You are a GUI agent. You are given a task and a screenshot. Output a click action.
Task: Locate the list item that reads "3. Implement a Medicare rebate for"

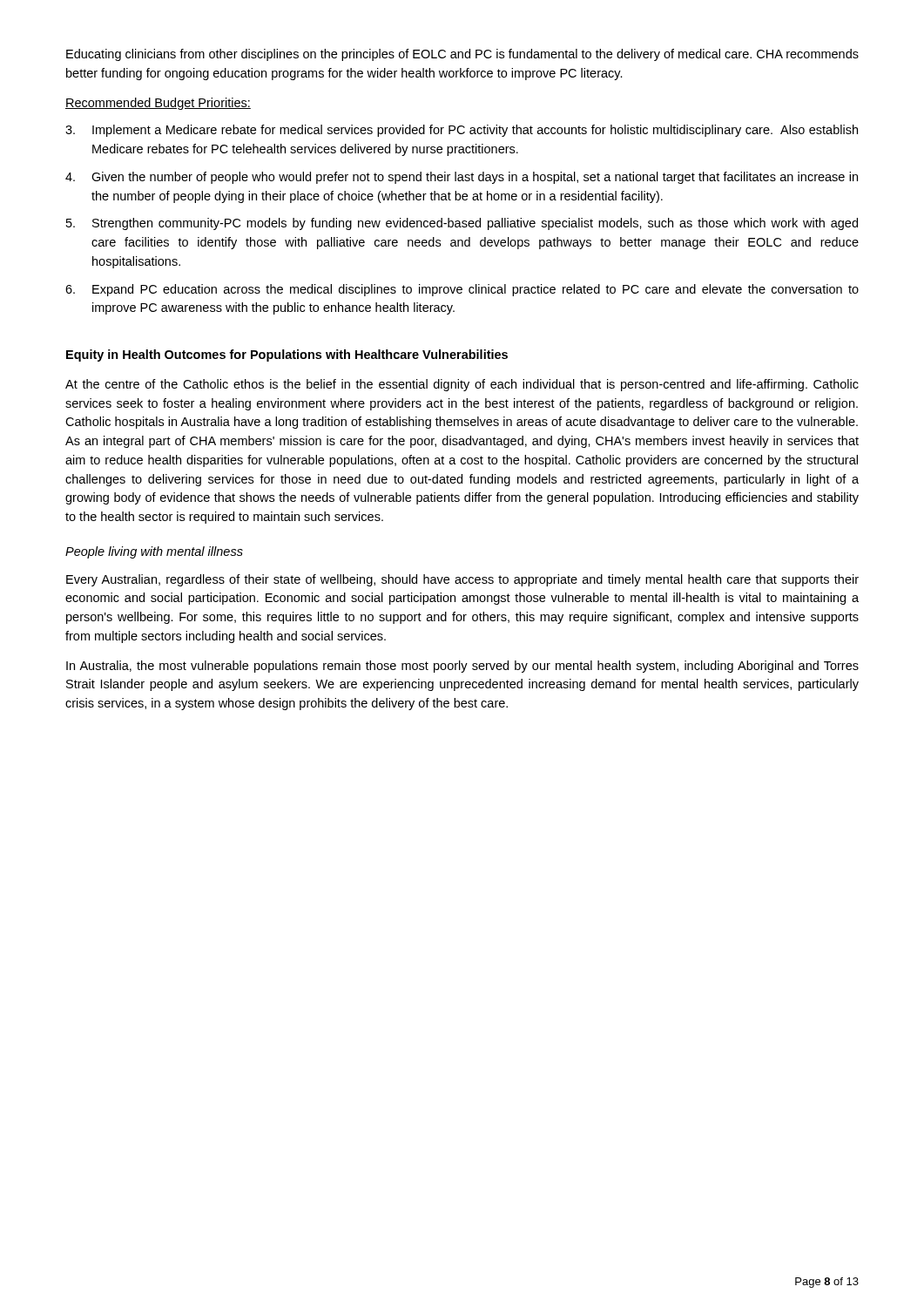pos(462,140)
